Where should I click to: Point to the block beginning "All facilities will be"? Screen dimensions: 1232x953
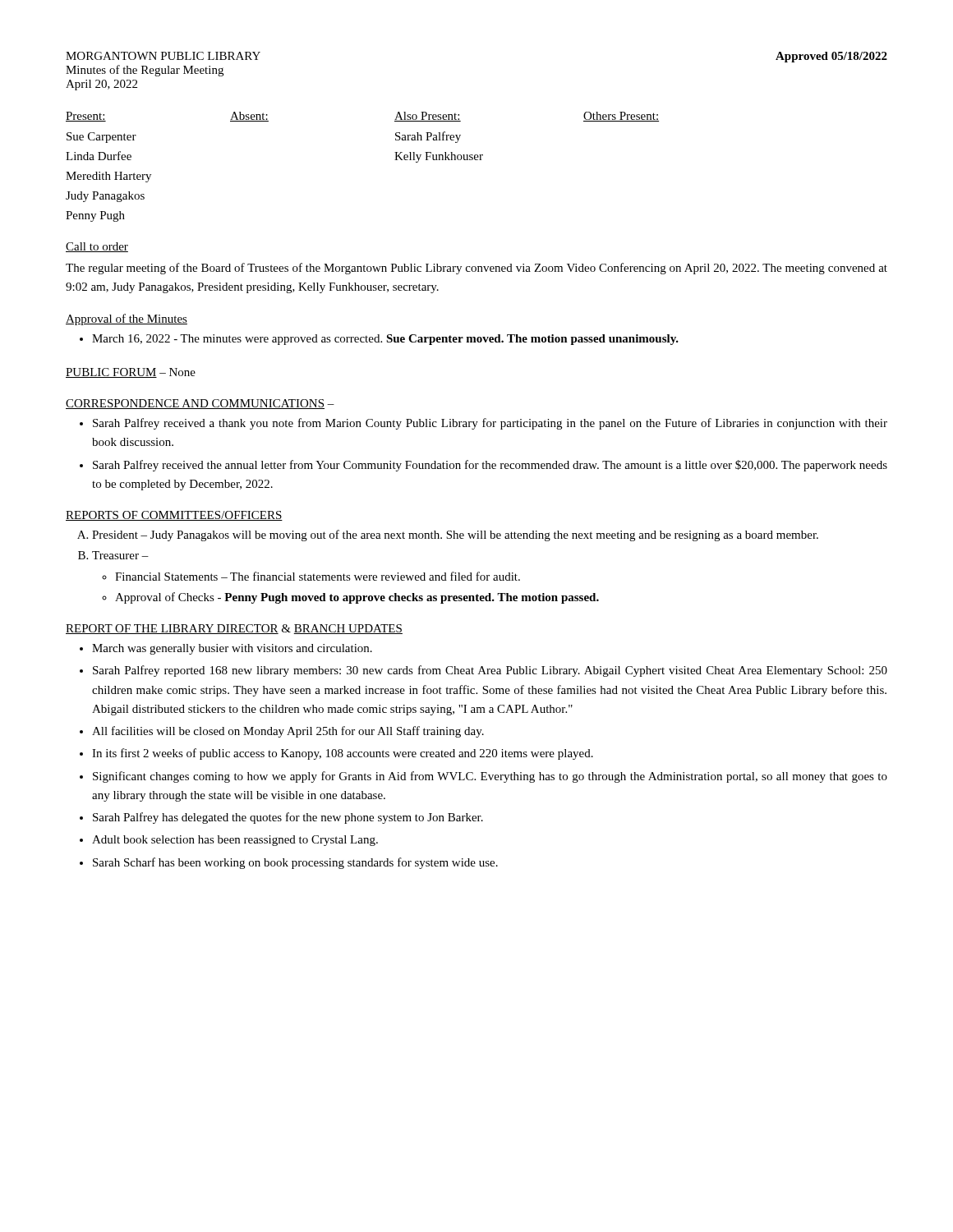tap(288, 731)
